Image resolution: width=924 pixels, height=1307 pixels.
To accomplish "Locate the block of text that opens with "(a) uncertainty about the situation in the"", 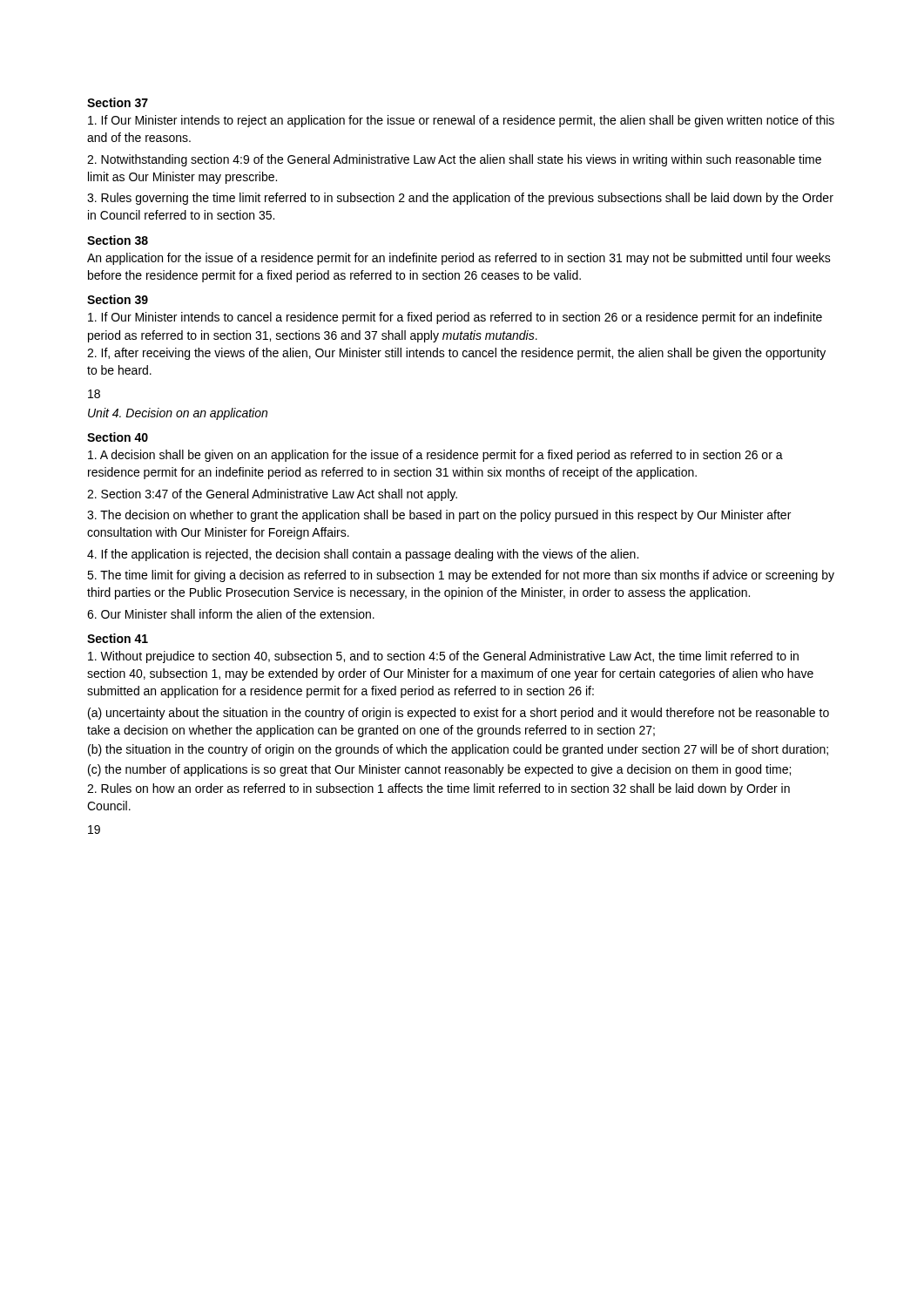I will click(x=458, y=721).
